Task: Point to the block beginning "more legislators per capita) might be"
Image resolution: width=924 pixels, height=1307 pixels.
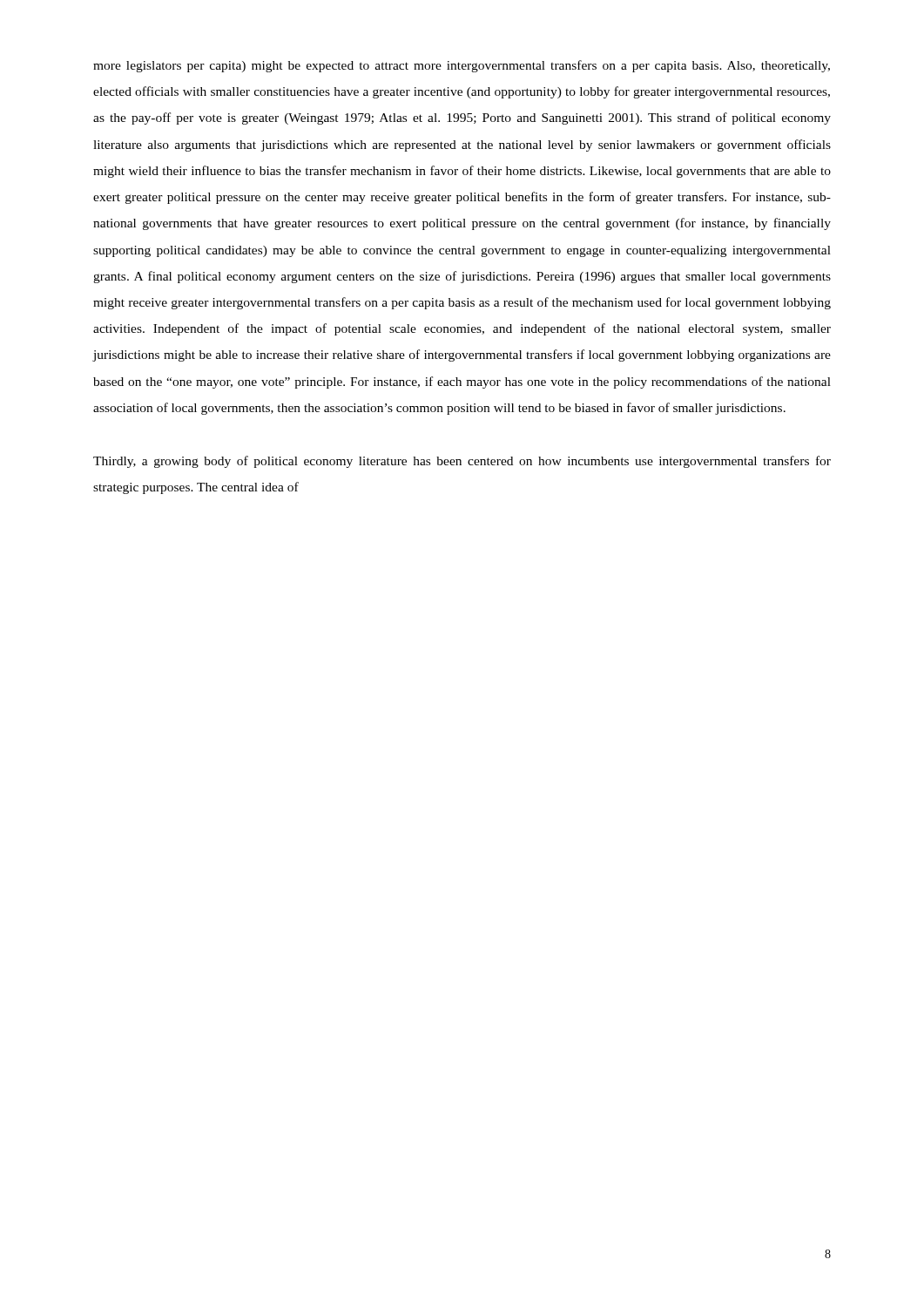Action: [x=462, y=276]
